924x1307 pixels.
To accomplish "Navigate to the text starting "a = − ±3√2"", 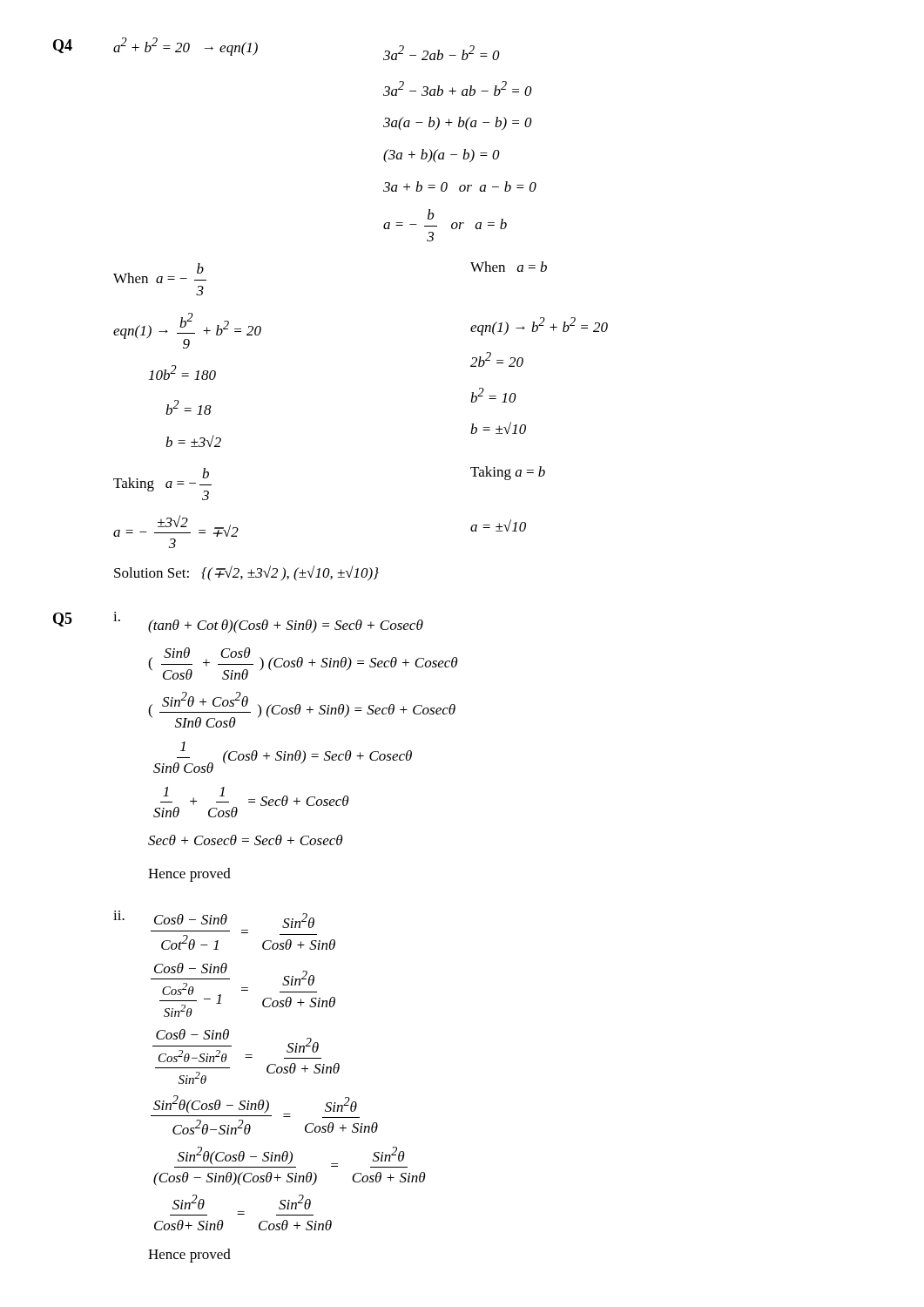I will [462, 533].
